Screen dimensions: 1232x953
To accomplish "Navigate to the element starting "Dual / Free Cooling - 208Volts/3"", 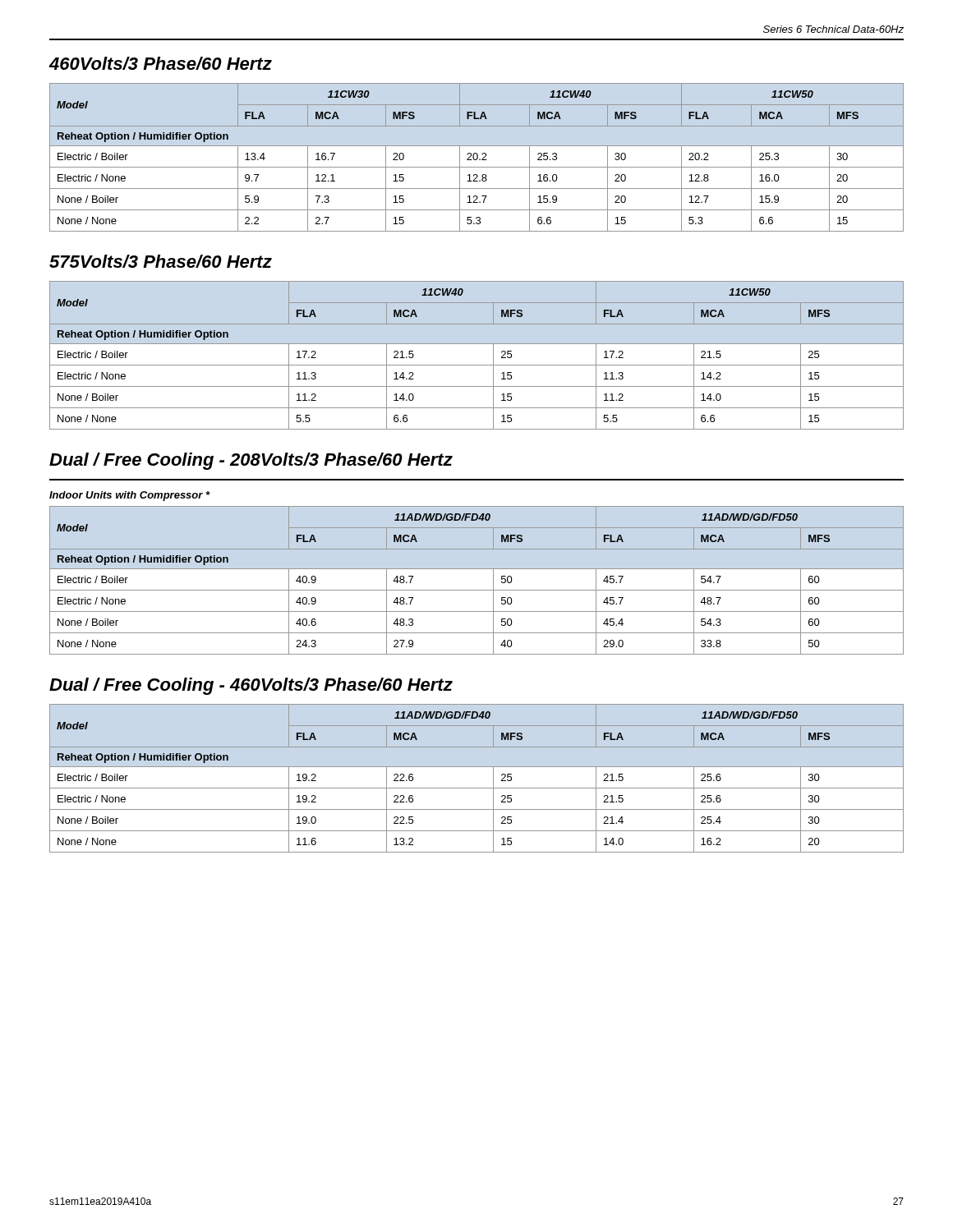I will pos(251,460).
